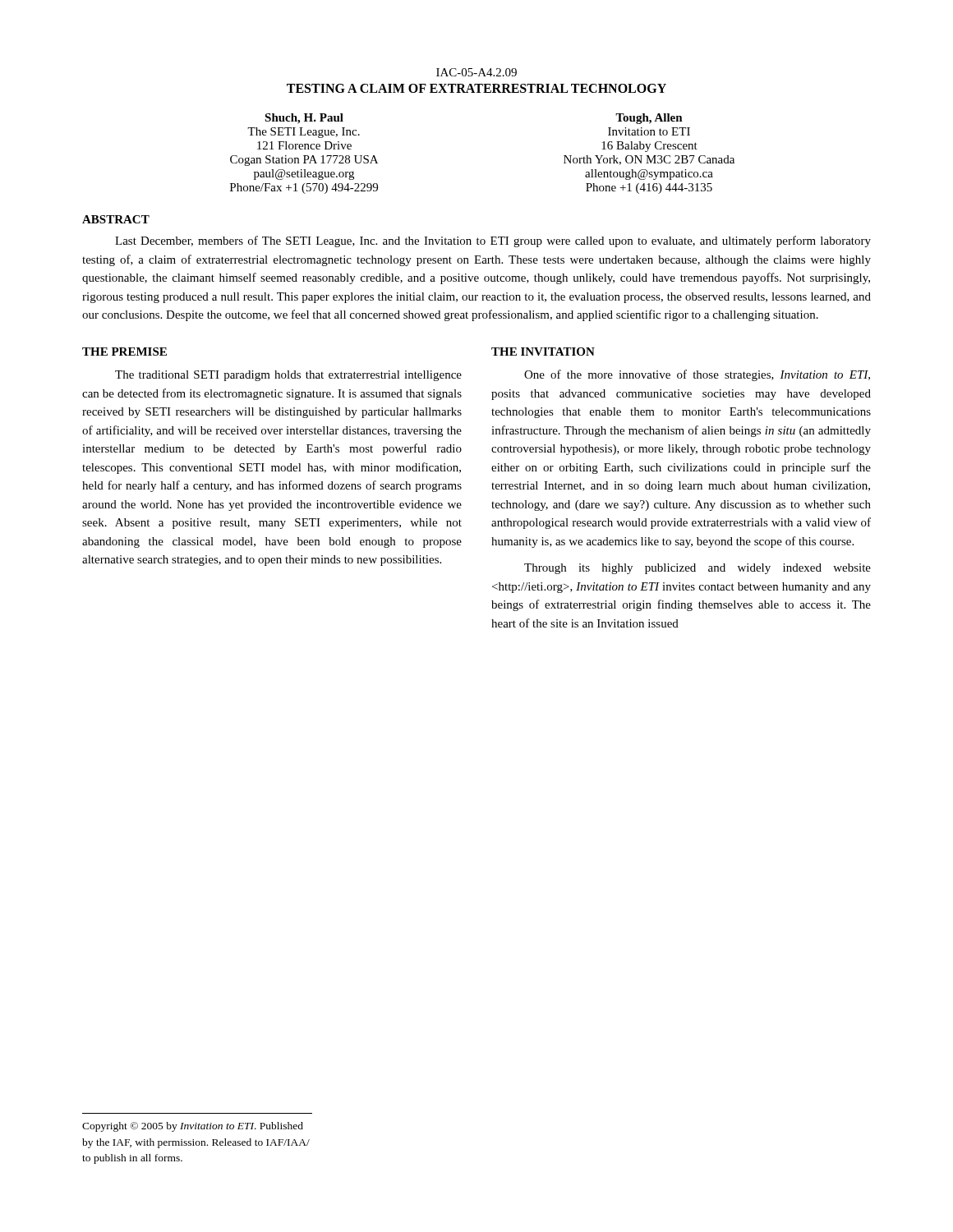The image size is (953, 1232).
Task: Find the footnote that reads "Copyright © 2005 by Invitation"
Action: 196,1142
